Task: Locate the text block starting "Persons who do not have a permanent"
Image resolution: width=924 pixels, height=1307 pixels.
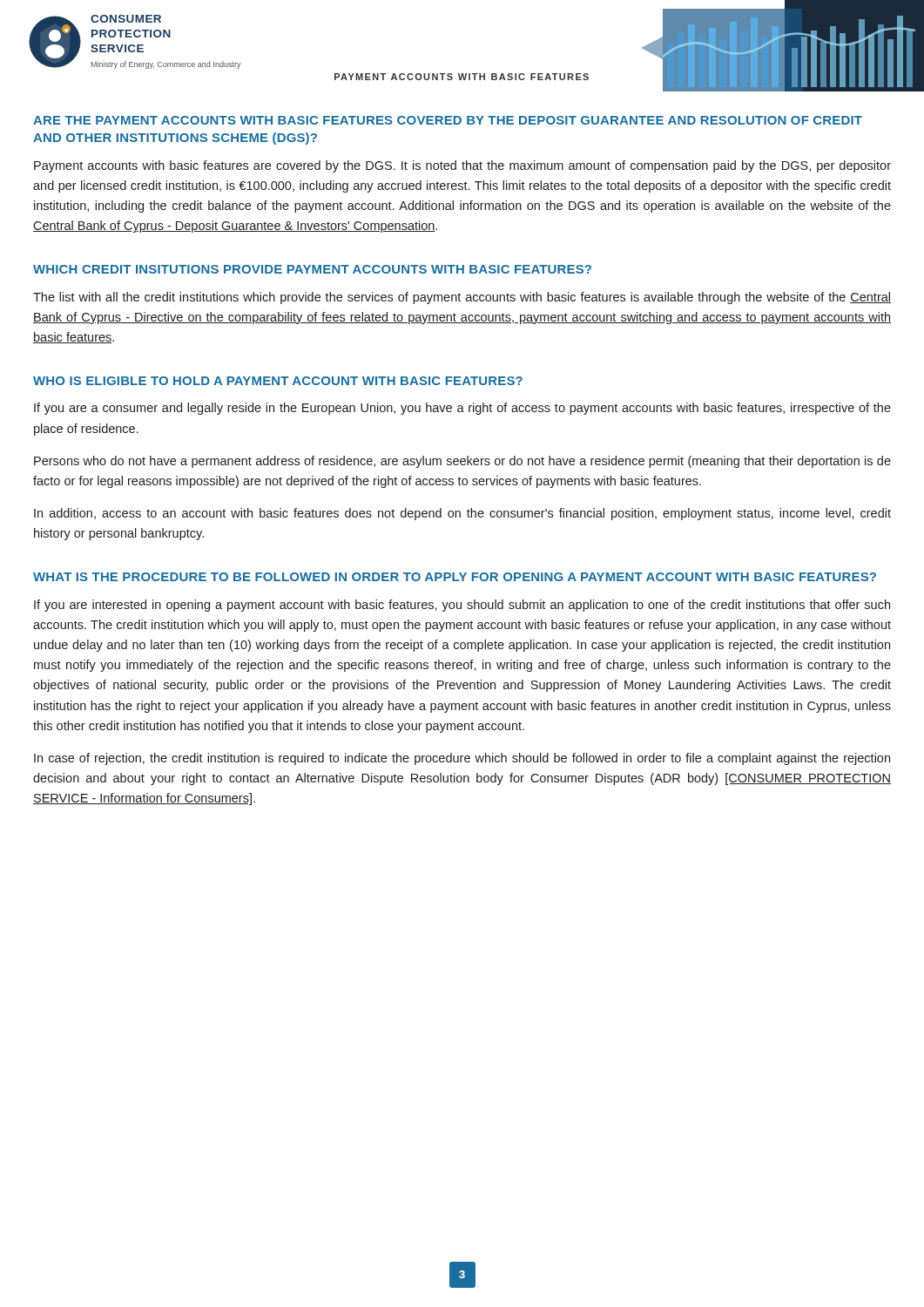Action: (x=462, y=471)
